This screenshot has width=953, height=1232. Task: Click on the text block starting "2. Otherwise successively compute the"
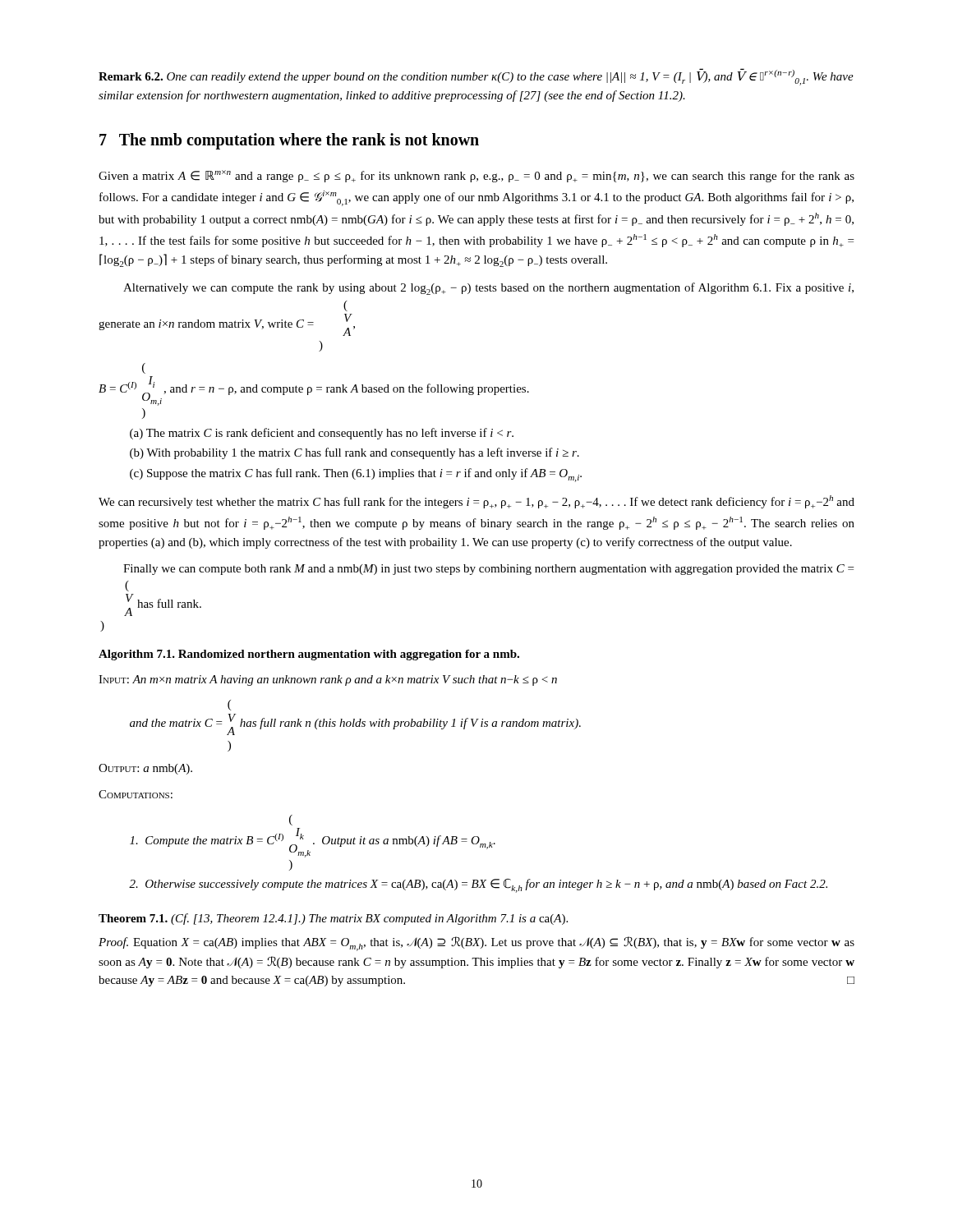click(x=479, y=885)
